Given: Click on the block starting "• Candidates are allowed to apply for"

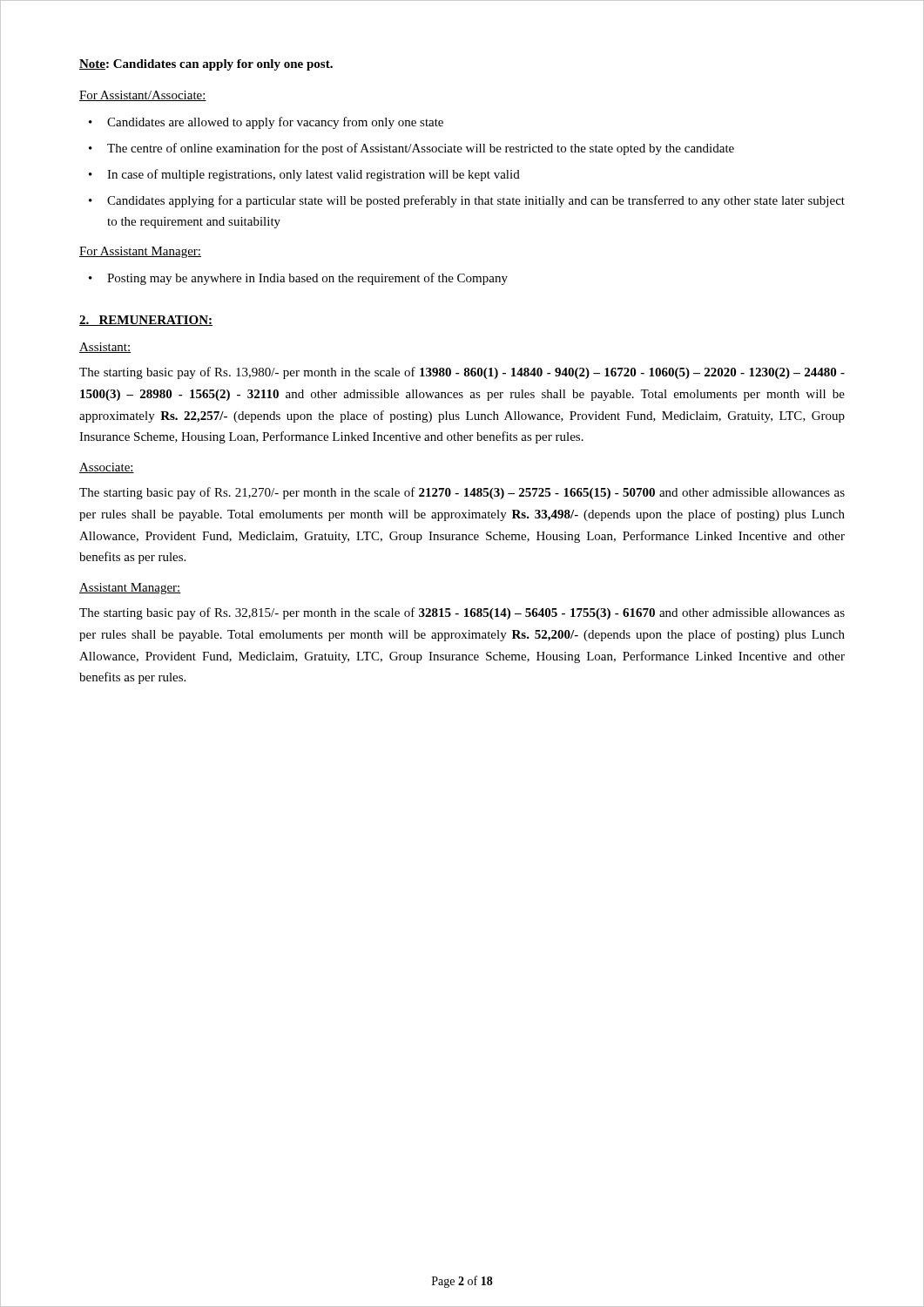Looking at the screenshot, I should (x=266, y=123).
